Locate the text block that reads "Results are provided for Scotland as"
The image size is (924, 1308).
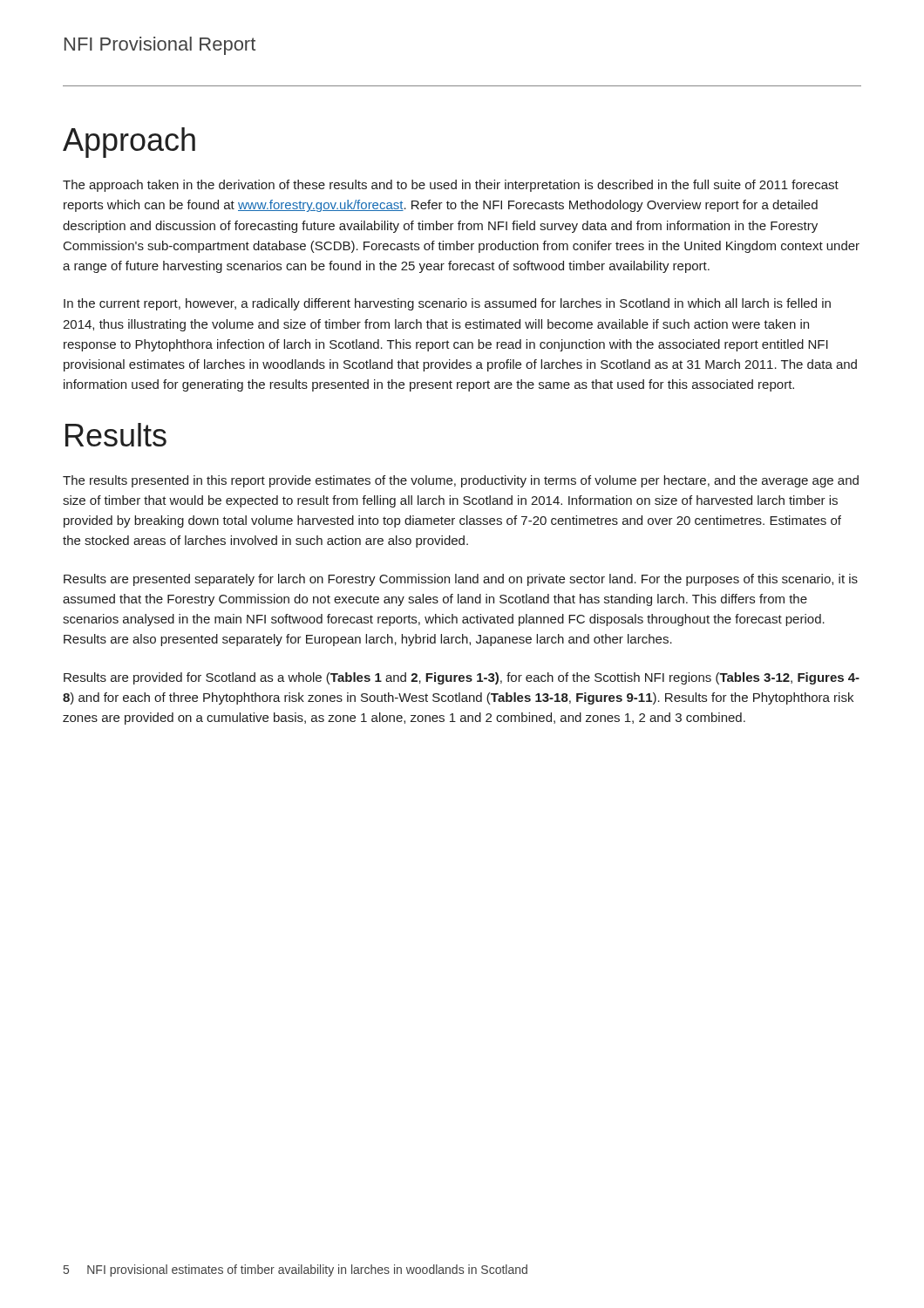[461, 697]
